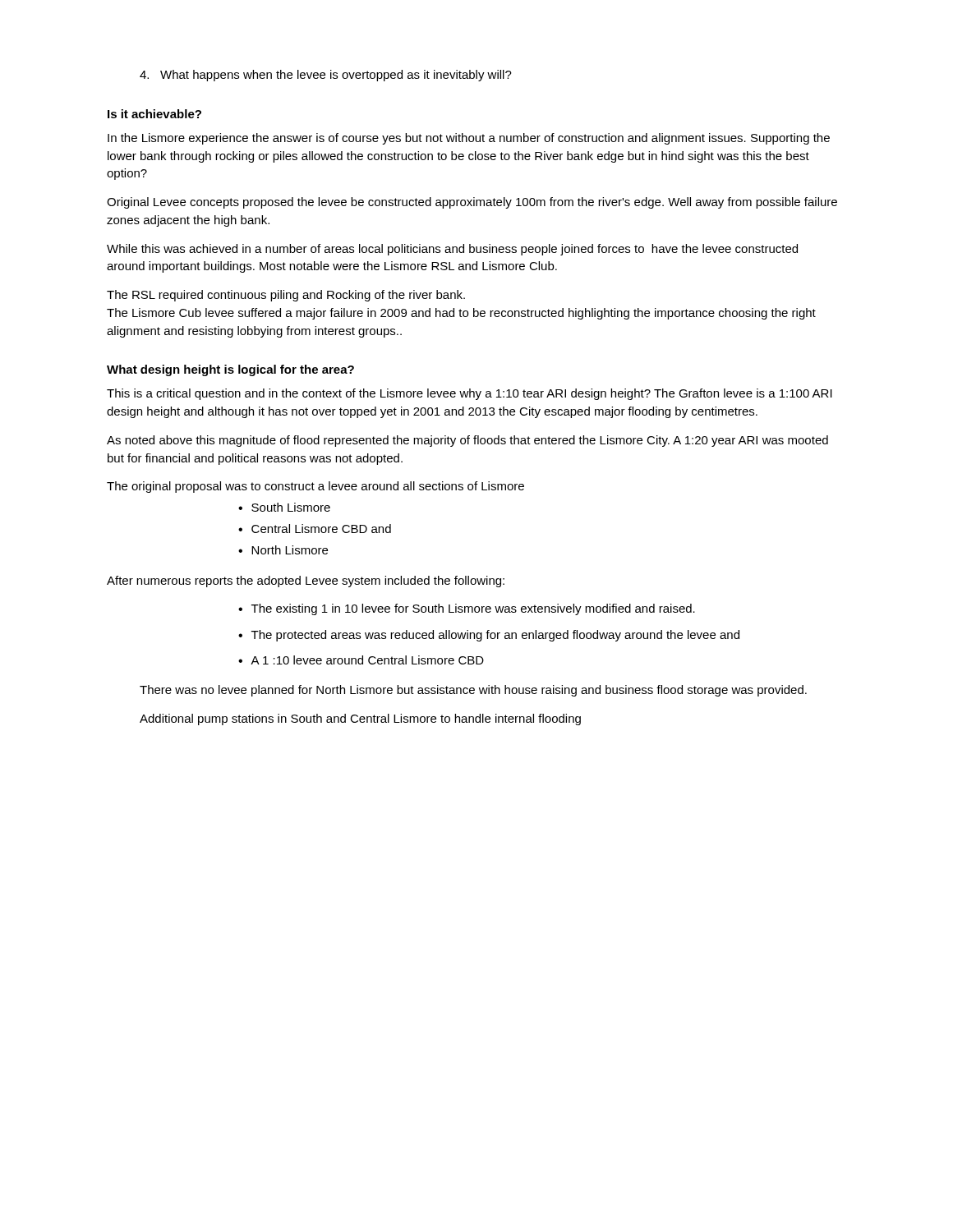
Task: Select the list item that reads "• Central Lismore CBD and"
Action: tap(315, 530)
